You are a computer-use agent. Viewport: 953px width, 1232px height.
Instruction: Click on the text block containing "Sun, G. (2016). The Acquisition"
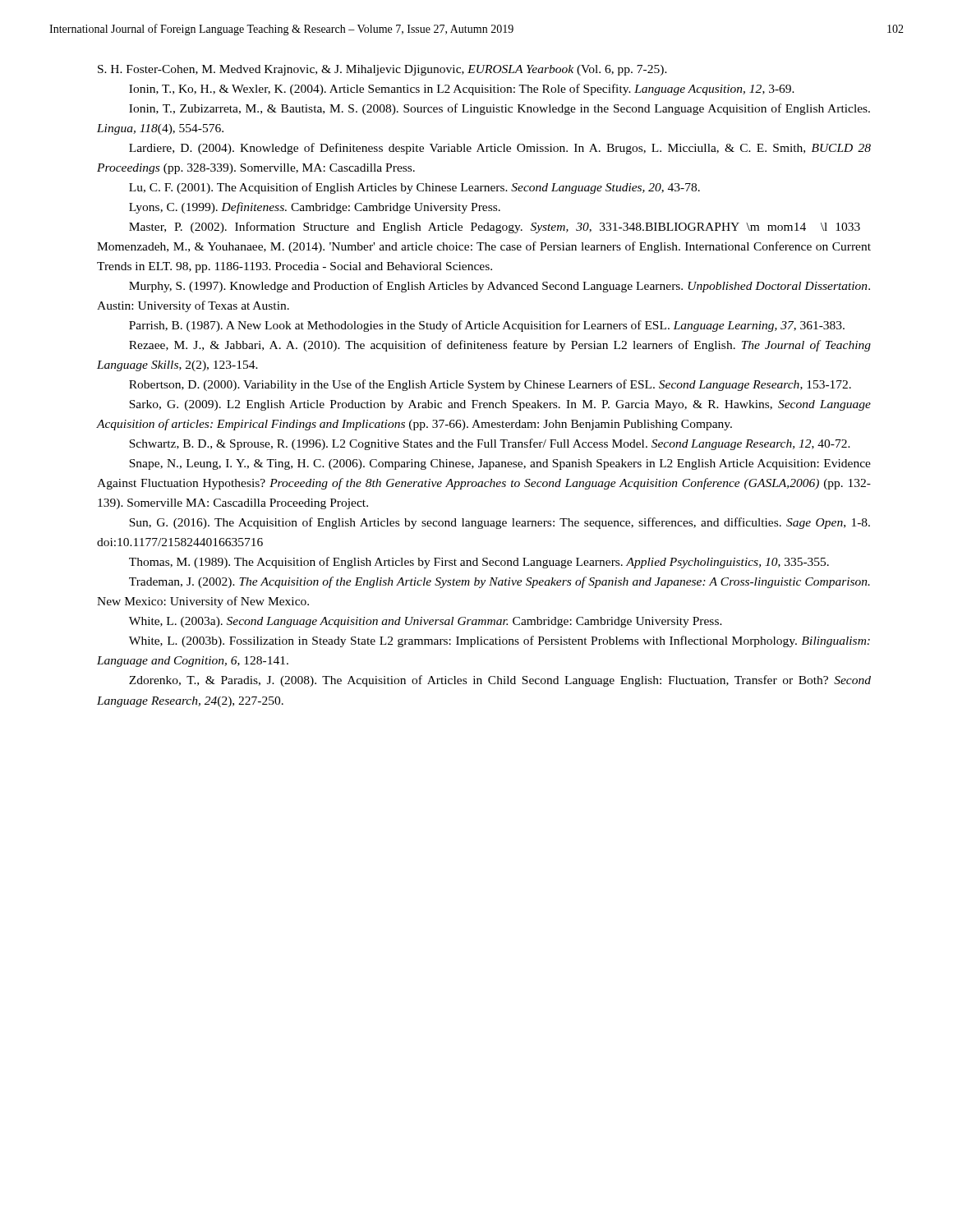(484, 533)
